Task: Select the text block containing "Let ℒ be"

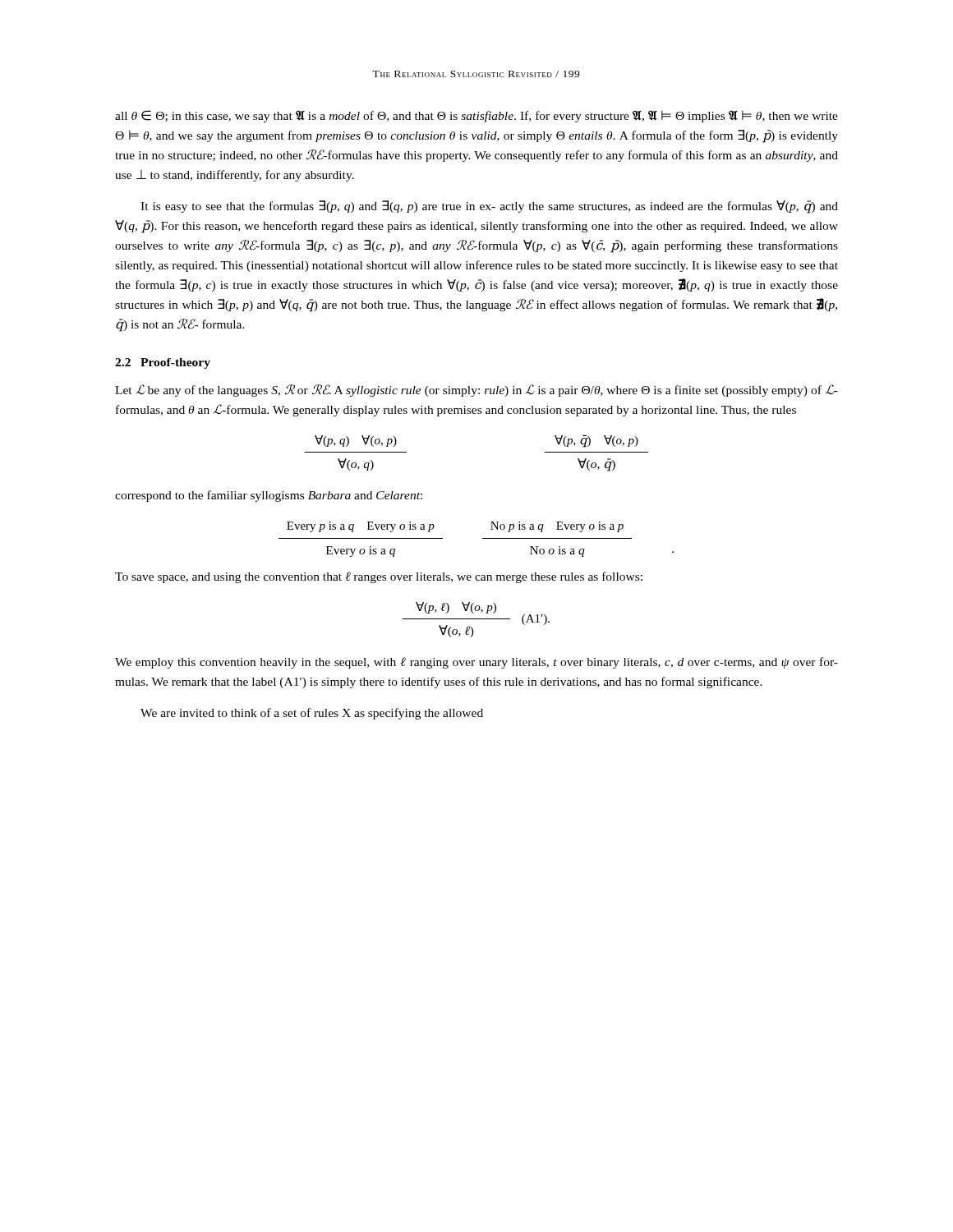Action: coord(476,400)
